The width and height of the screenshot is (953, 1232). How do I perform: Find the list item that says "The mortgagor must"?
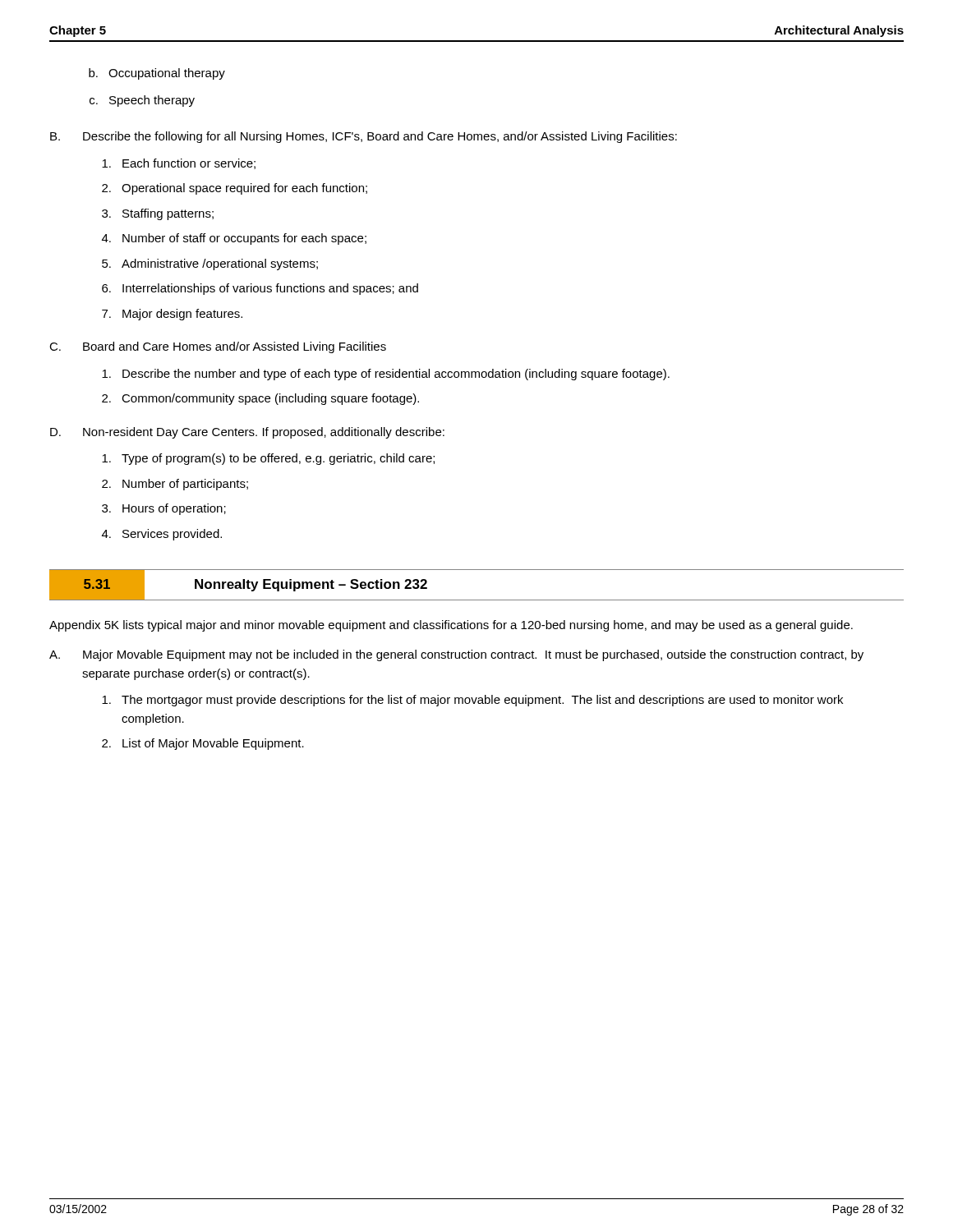(493, 709)
